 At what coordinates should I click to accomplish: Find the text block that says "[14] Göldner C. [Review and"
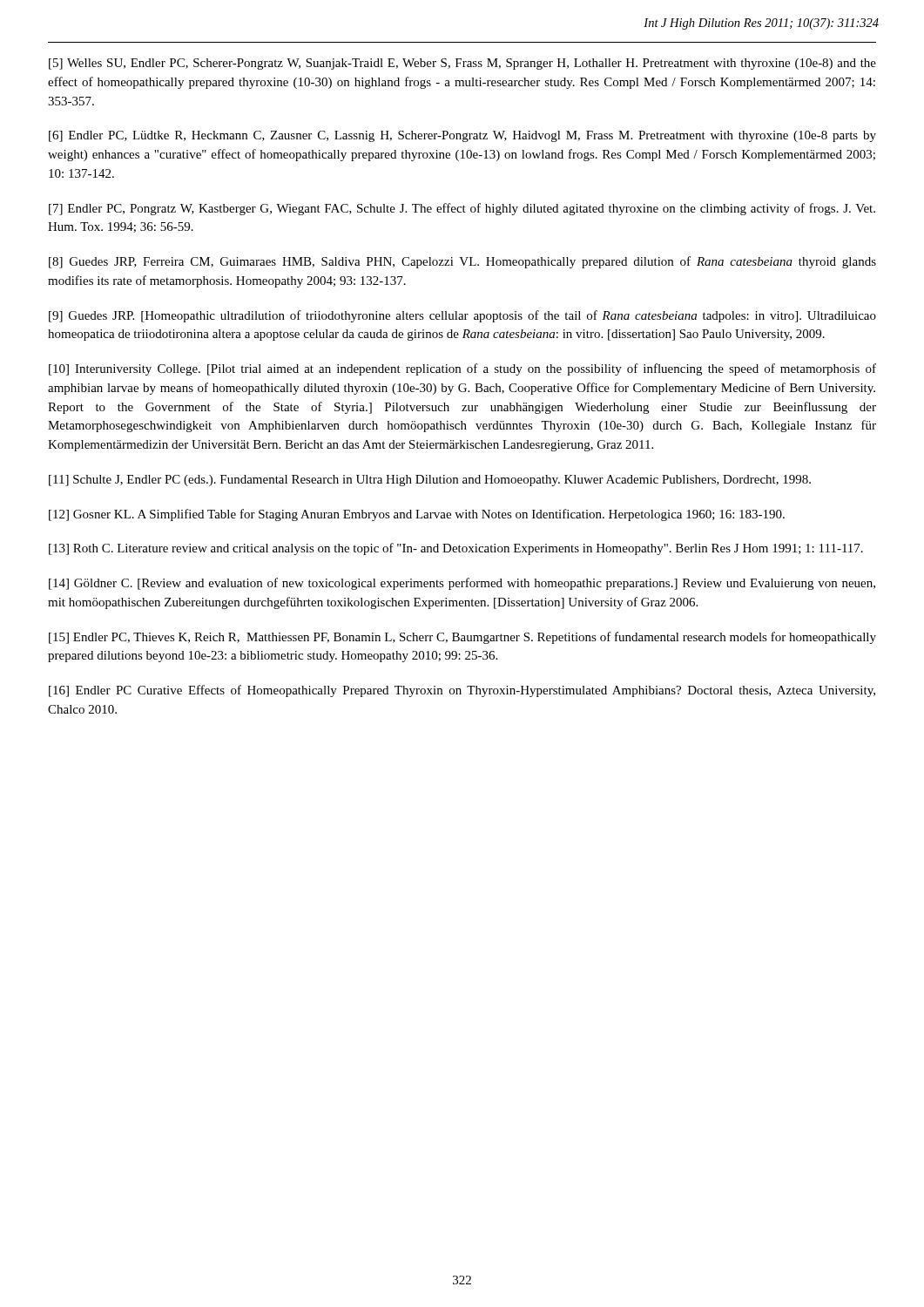click(462, 592)
